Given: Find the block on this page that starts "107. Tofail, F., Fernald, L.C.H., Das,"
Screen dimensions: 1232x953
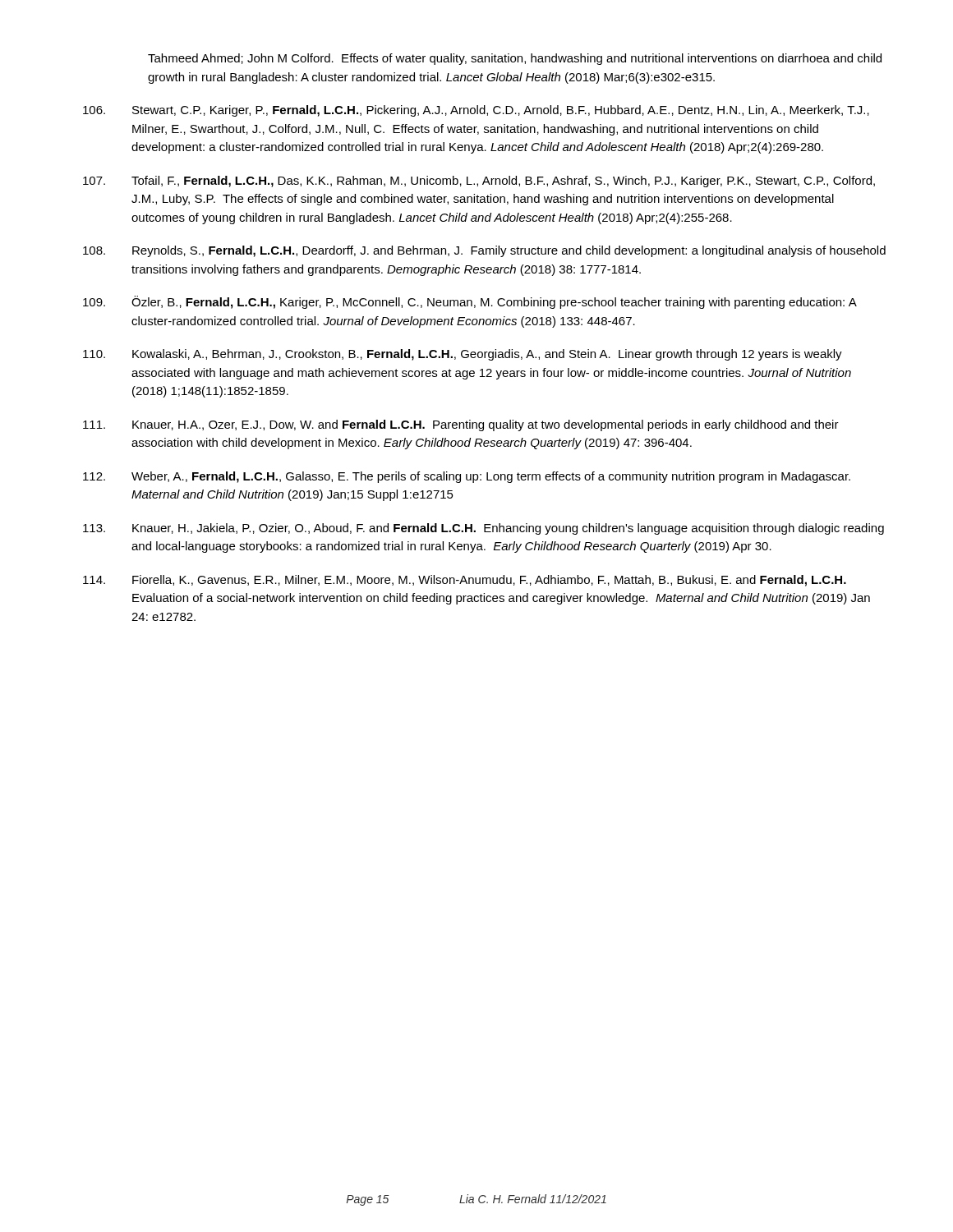Looking at the screenshot, I should [485, 199].
